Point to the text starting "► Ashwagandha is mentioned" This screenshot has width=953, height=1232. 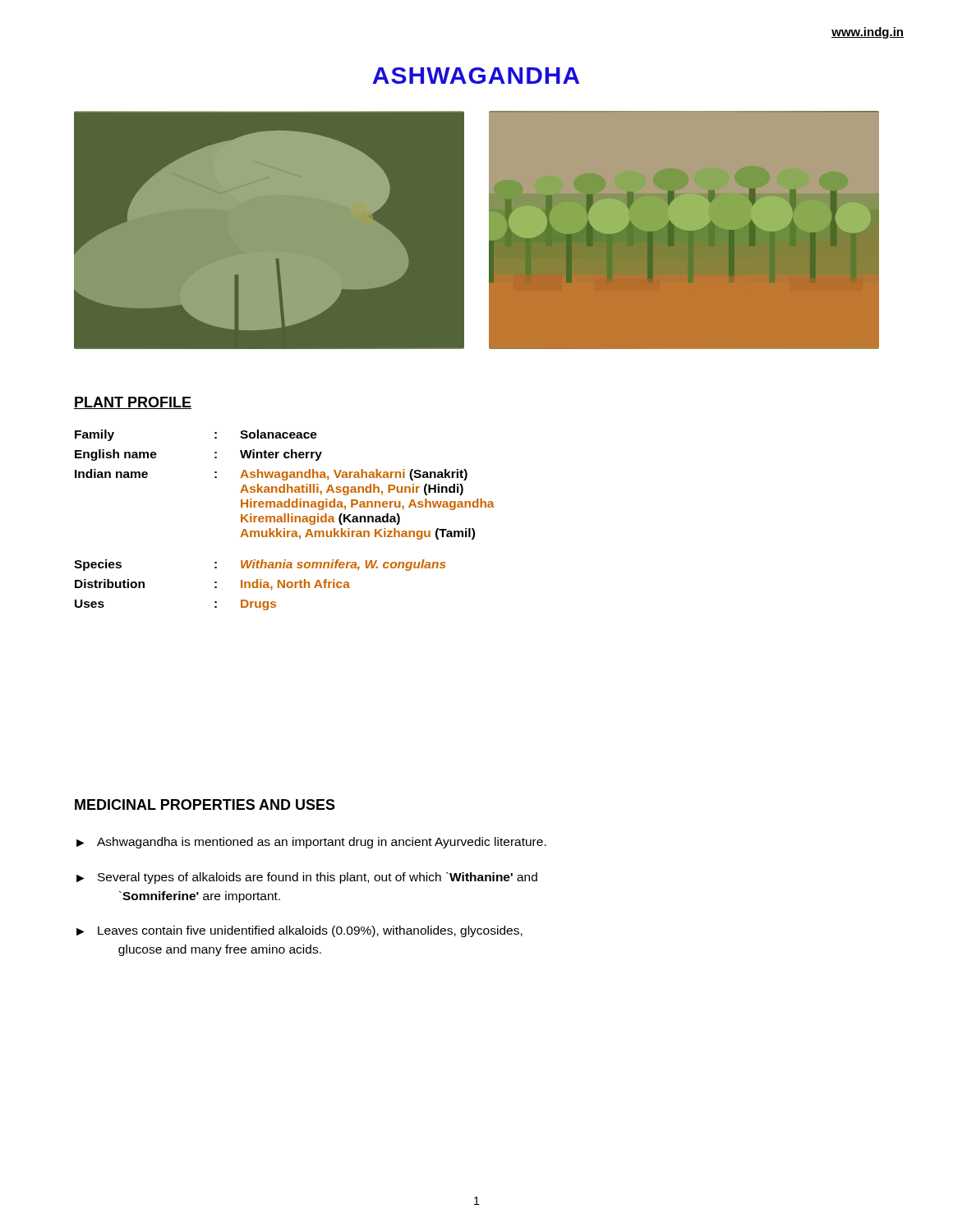pyautogui.click(x=310, y=842)
